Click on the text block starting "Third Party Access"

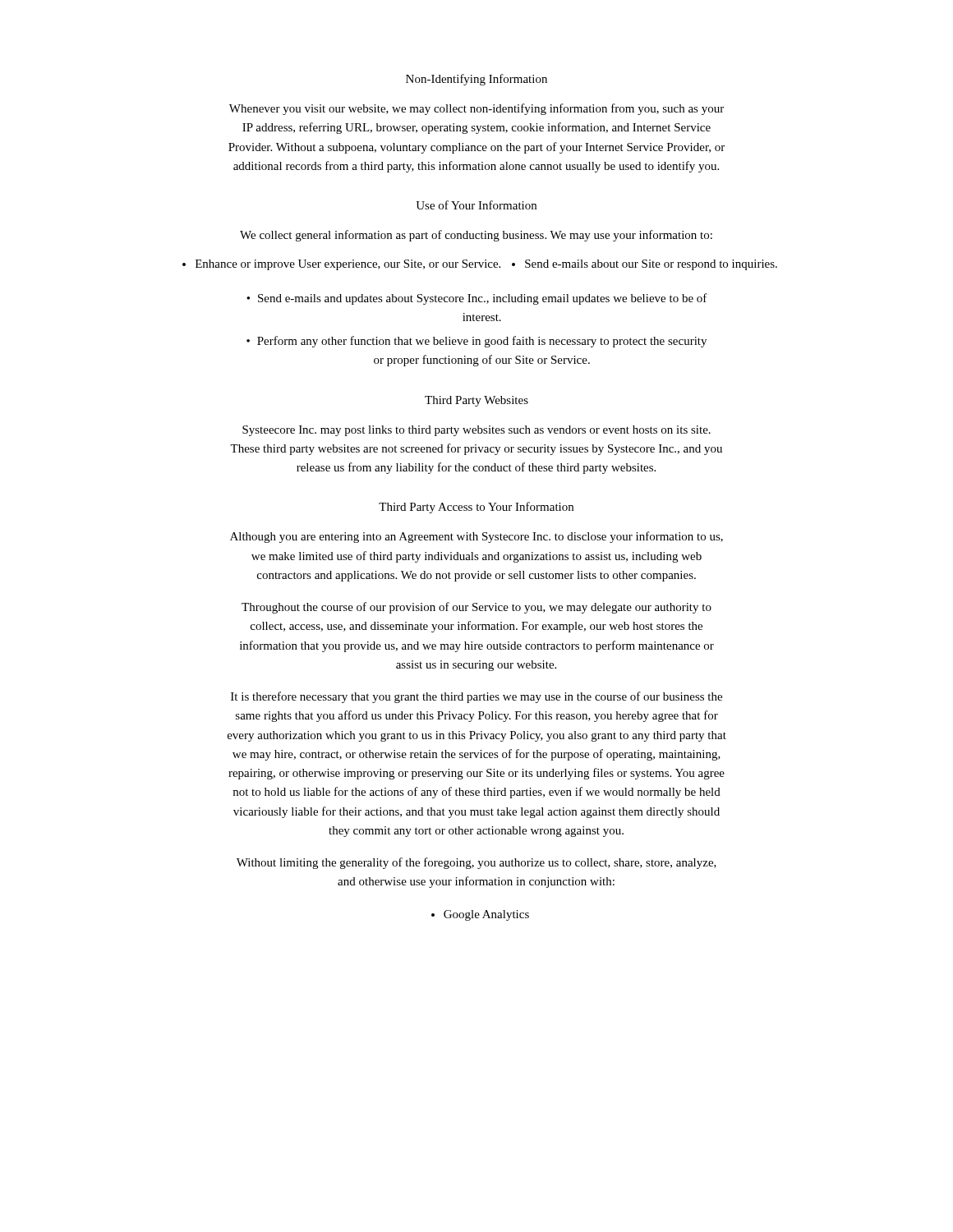pos(476,507)
